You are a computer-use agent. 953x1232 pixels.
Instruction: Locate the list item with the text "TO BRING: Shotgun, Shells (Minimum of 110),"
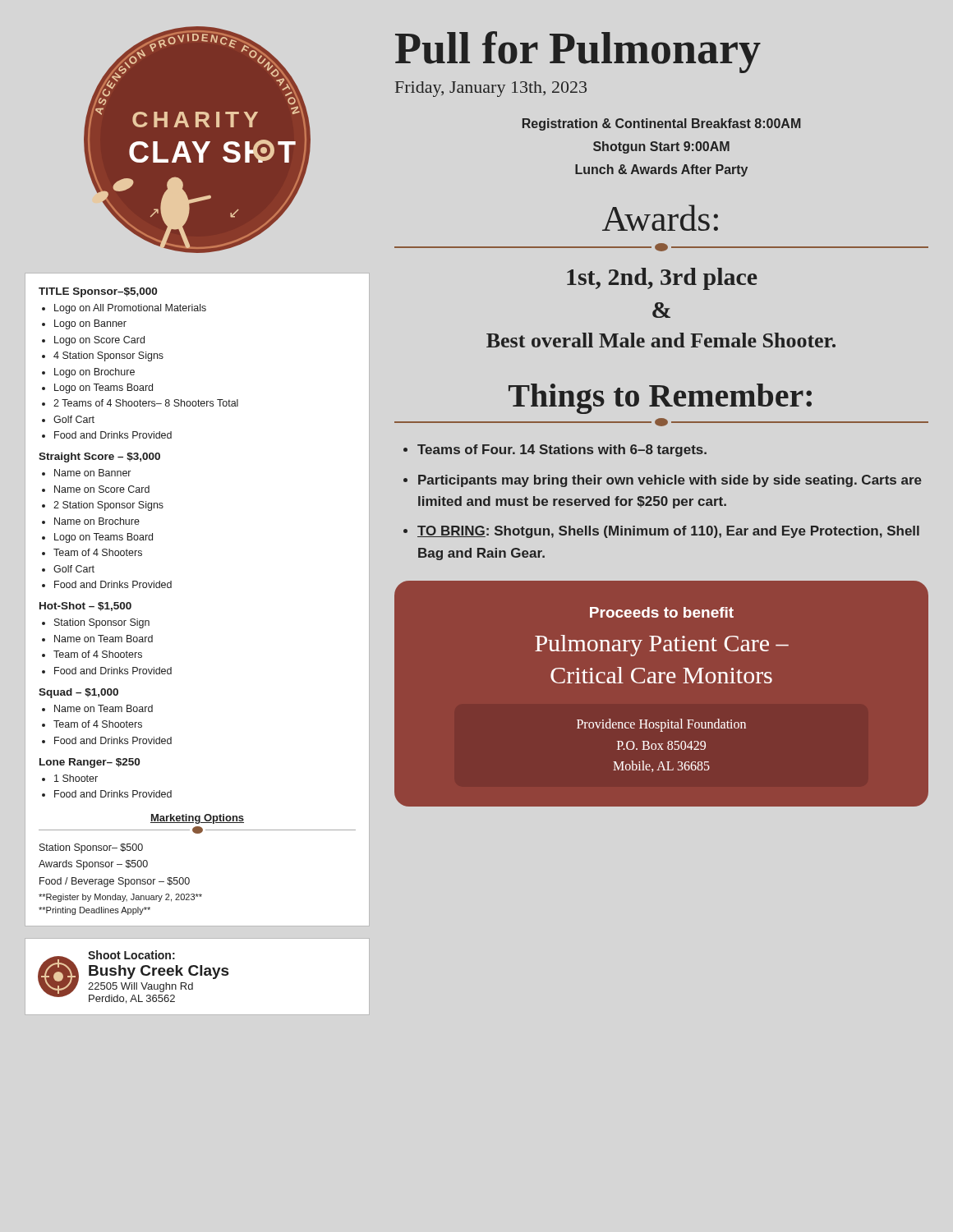pyautogui.click(x=669, y=542)
